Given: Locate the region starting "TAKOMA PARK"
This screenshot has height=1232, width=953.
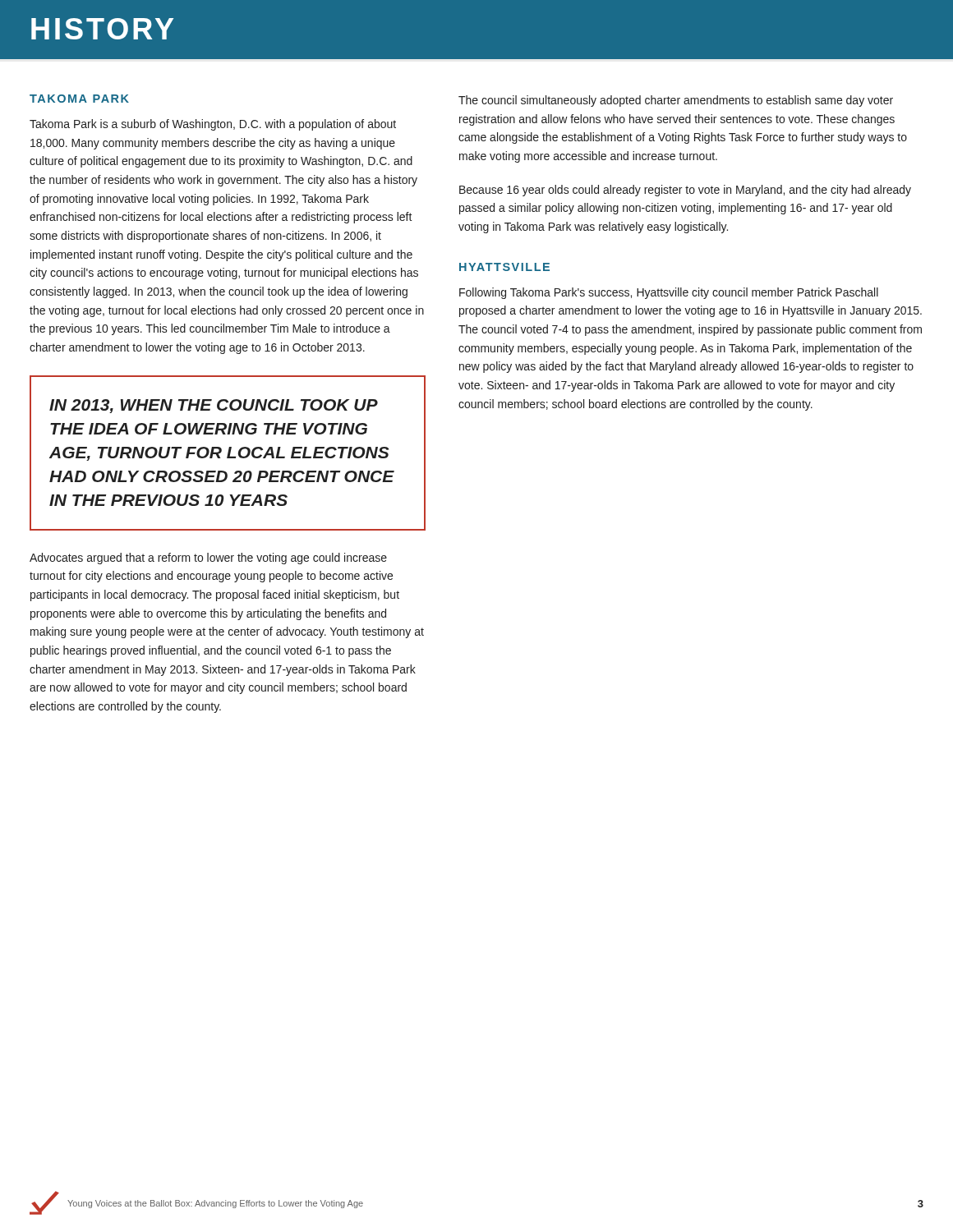Looking at the screenshot, I should click(x=80, y=99).
